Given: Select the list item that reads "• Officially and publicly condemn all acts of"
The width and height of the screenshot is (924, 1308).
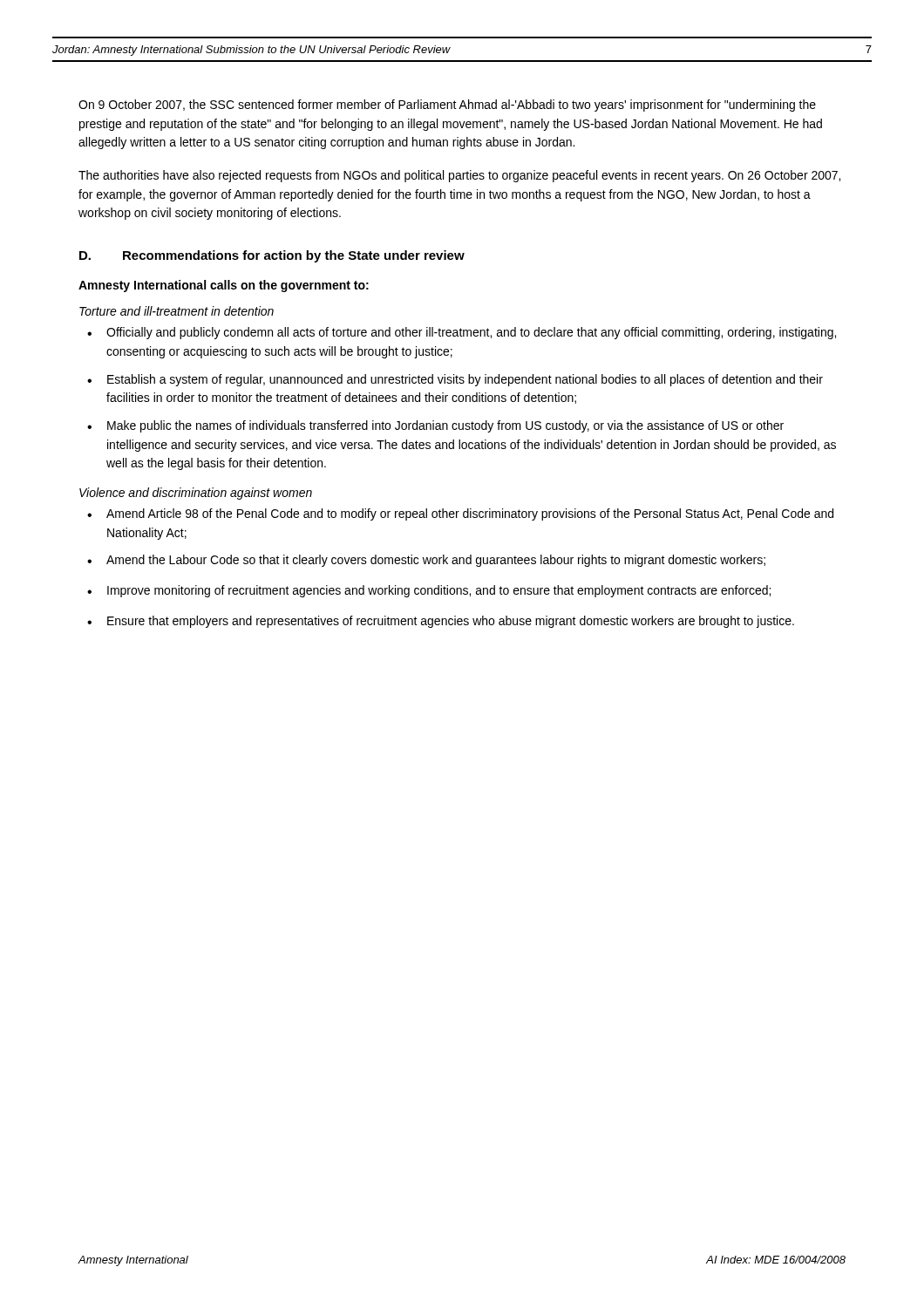Looking at the screenshot, I should [466, 342].
